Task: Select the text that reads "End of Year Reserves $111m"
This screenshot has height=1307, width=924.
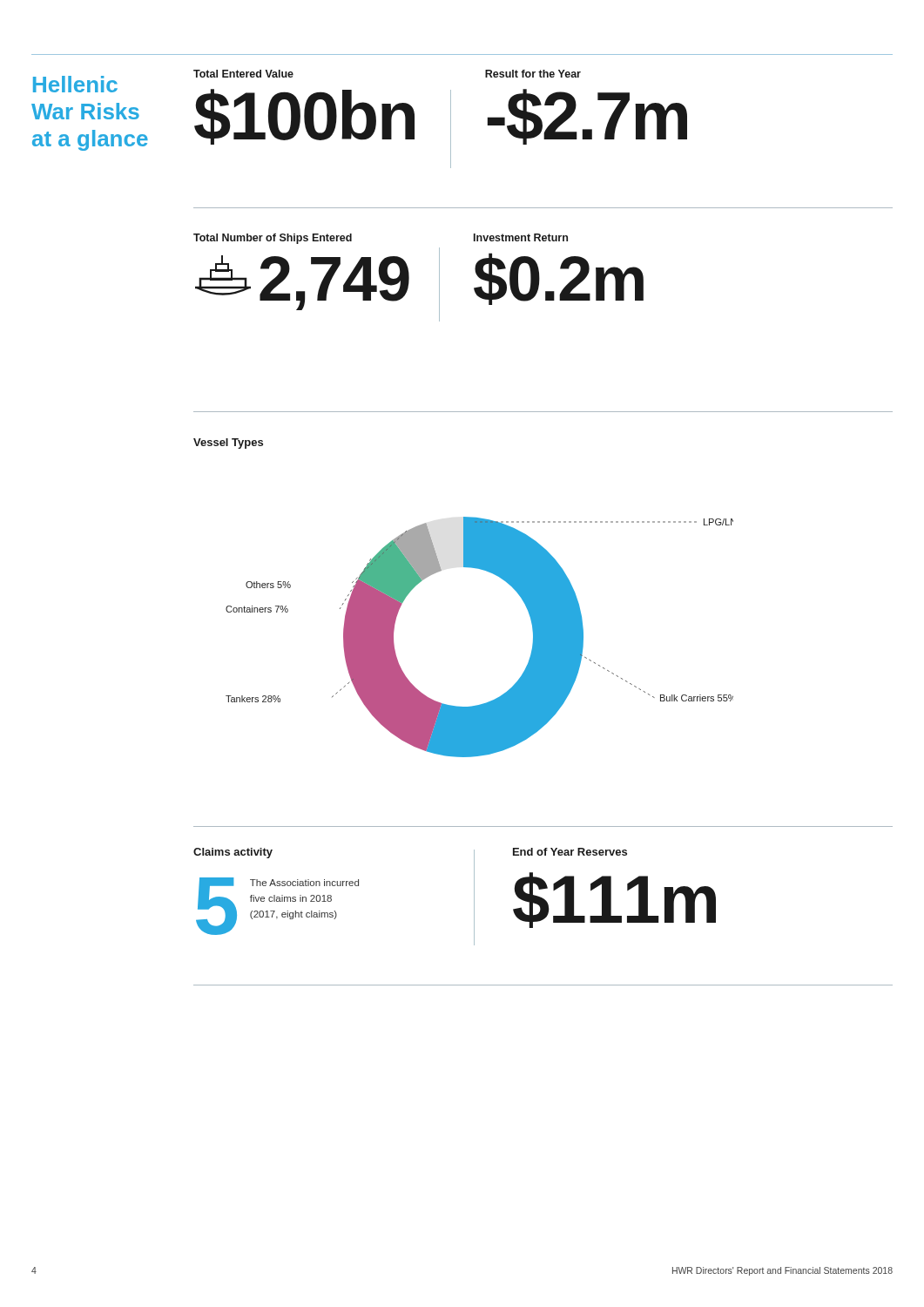Action: (616, 889)
